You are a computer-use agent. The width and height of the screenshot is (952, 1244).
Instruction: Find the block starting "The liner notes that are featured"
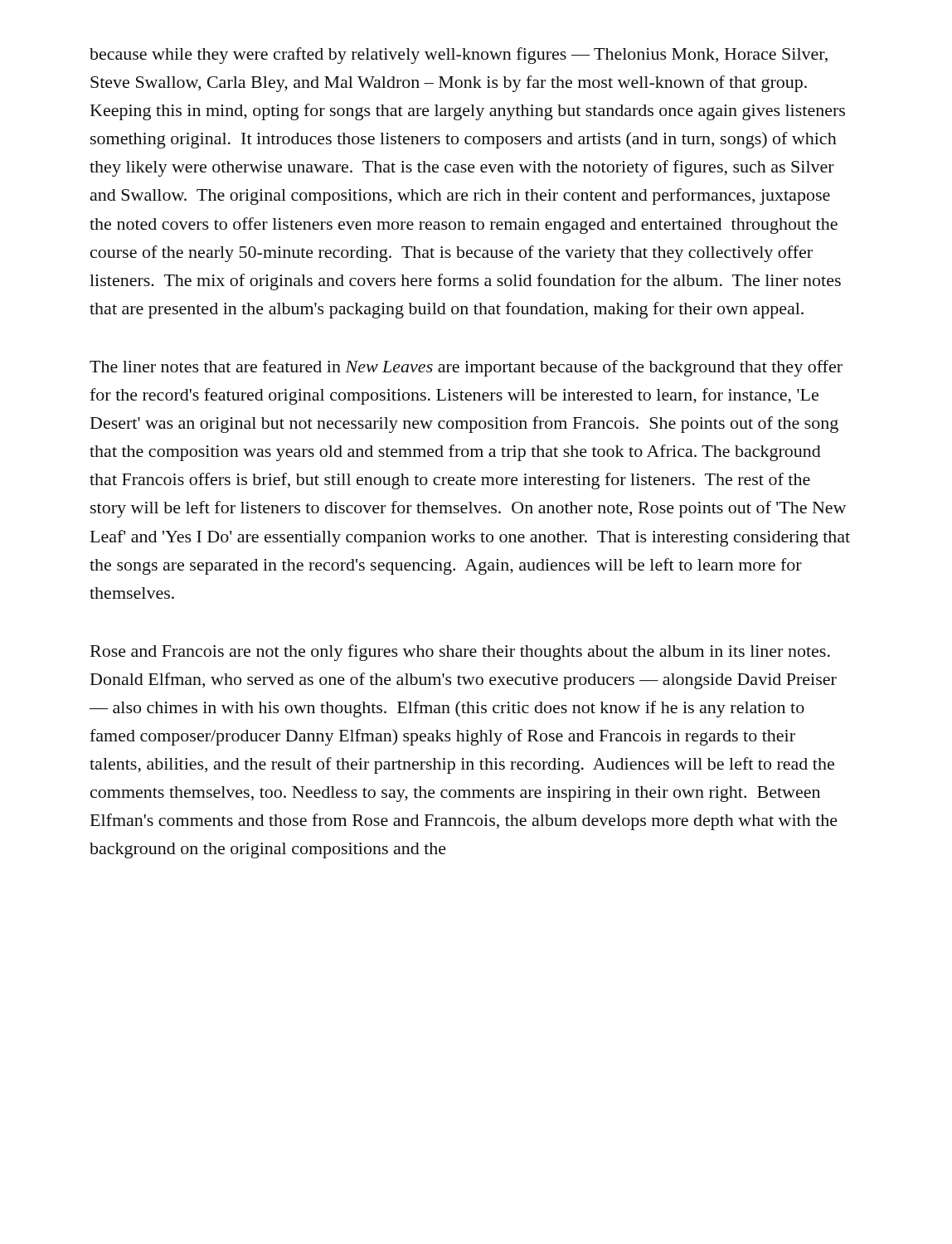[x=470, y=479]
